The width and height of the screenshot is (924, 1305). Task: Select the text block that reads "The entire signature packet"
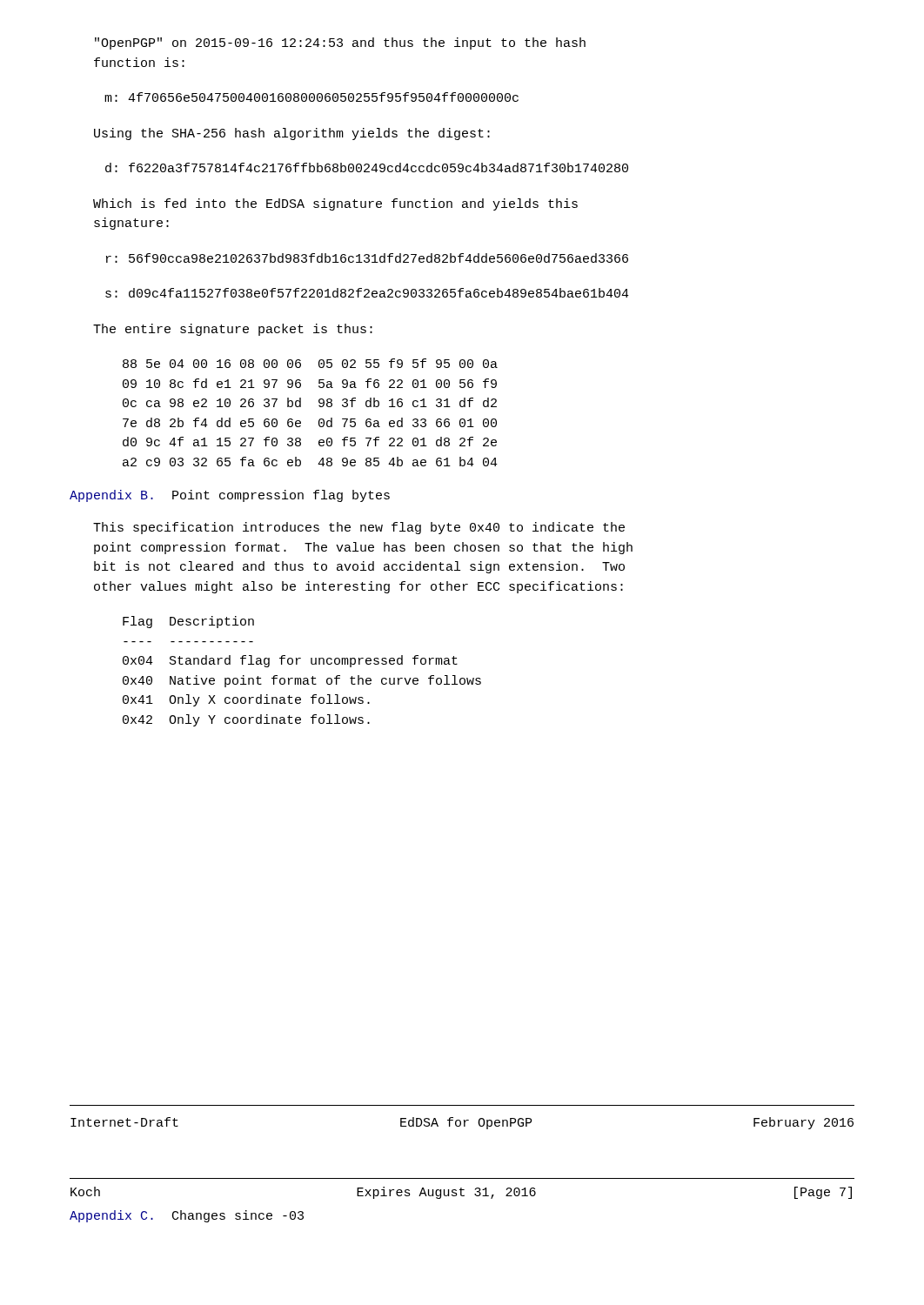(x=222, y=330)
